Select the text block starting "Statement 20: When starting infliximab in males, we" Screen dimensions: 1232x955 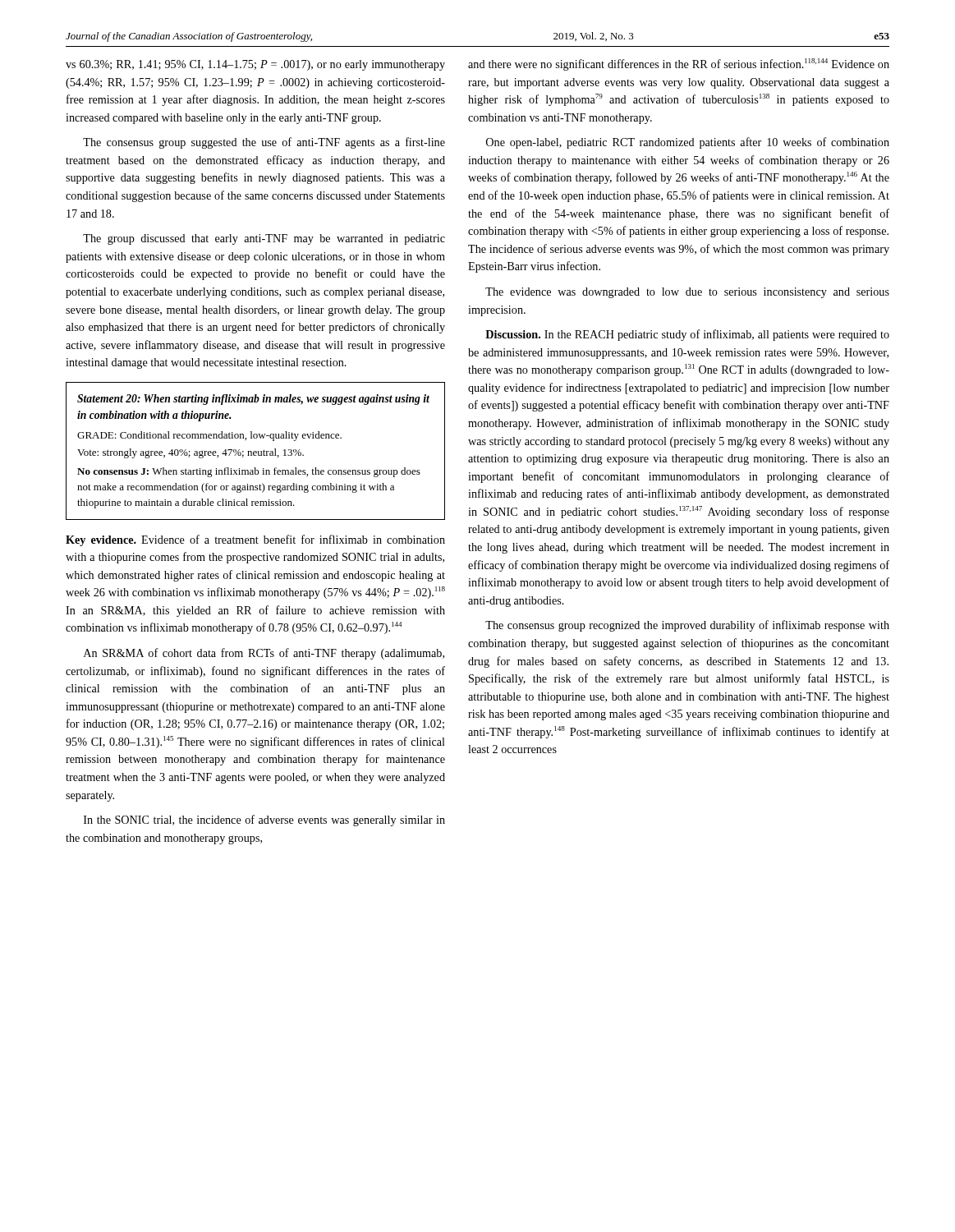tap(255, 451)
